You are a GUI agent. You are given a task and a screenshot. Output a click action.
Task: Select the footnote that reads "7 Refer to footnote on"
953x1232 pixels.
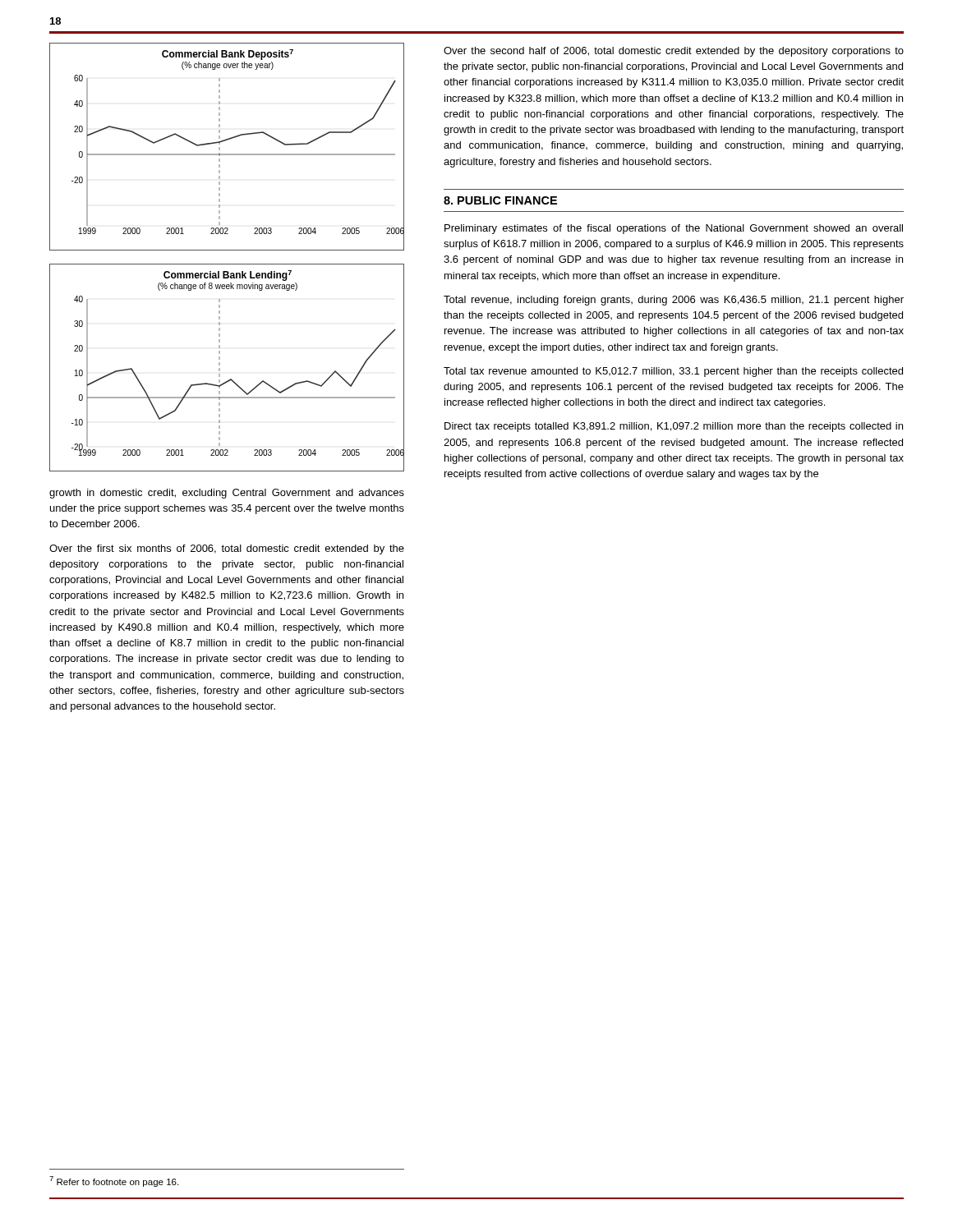pos(114,1180)
